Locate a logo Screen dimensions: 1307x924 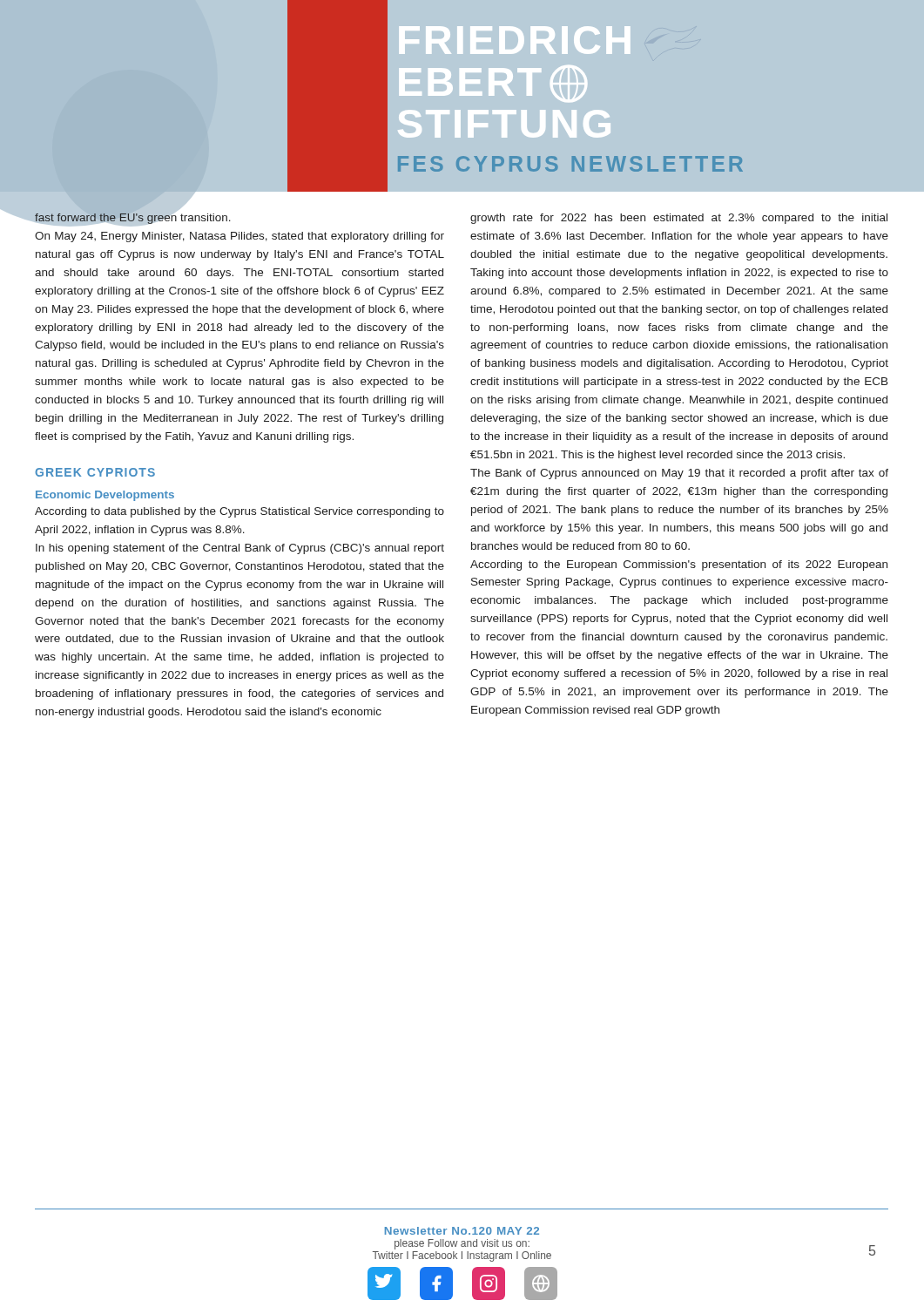(462, 96)
